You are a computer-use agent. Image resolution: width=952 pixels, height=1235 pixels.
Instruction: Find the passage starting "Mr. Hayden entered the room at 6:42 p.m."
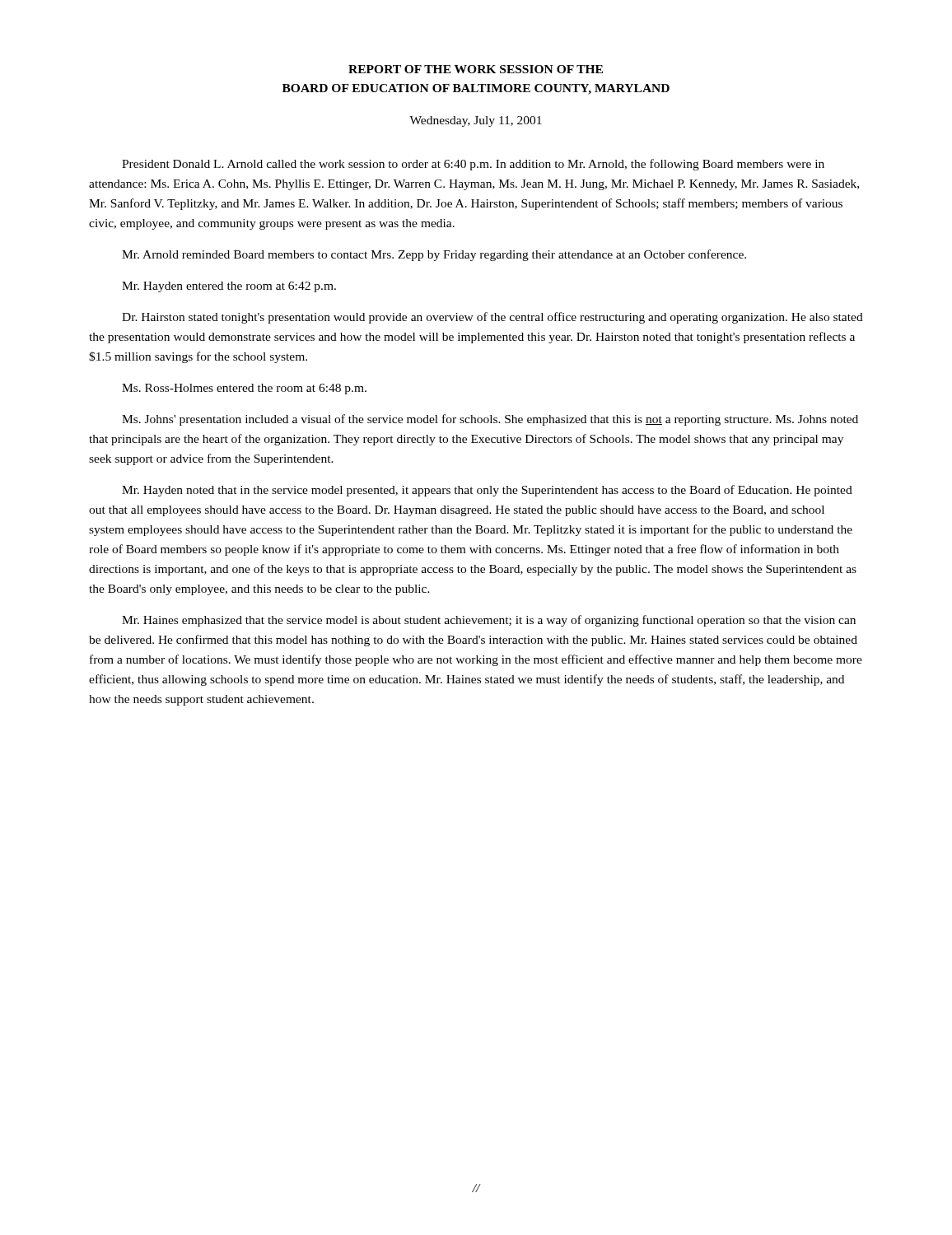click(x=229, y=285)
